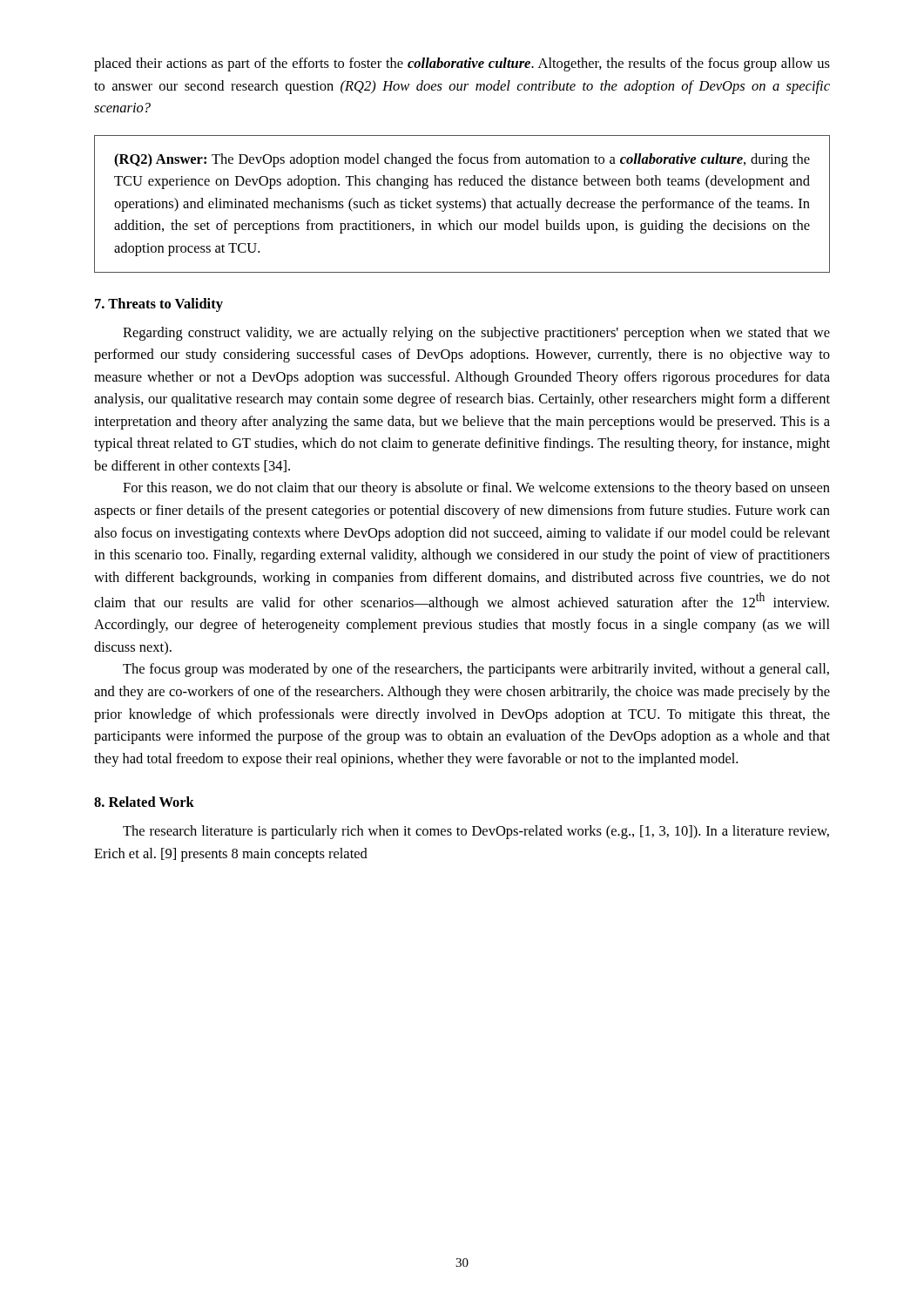Find the text block with the text "The research literature is particularly"

click(x=462, y=842)
